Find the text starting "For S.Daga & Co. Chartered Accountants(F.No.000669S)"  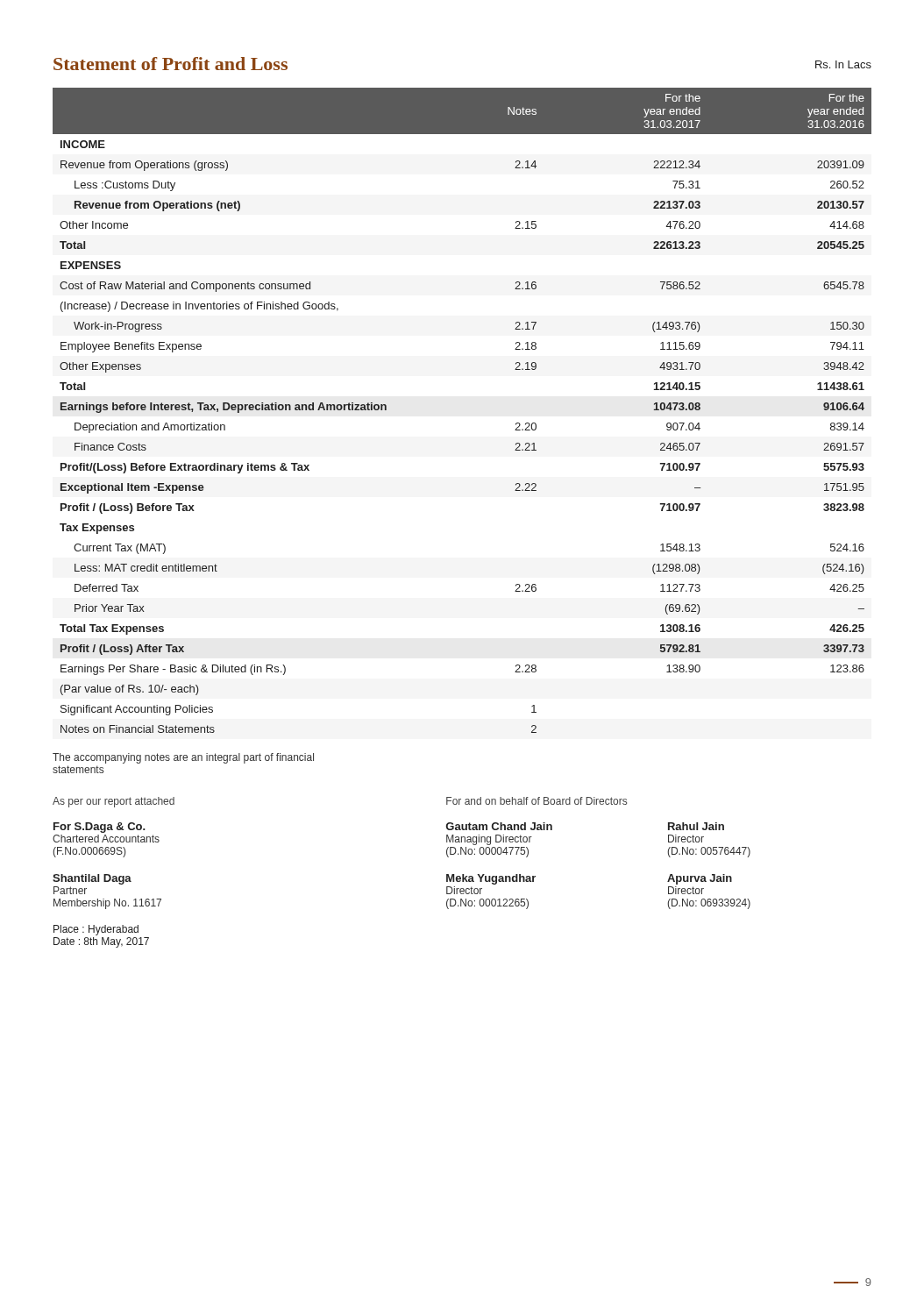point(106,839)
